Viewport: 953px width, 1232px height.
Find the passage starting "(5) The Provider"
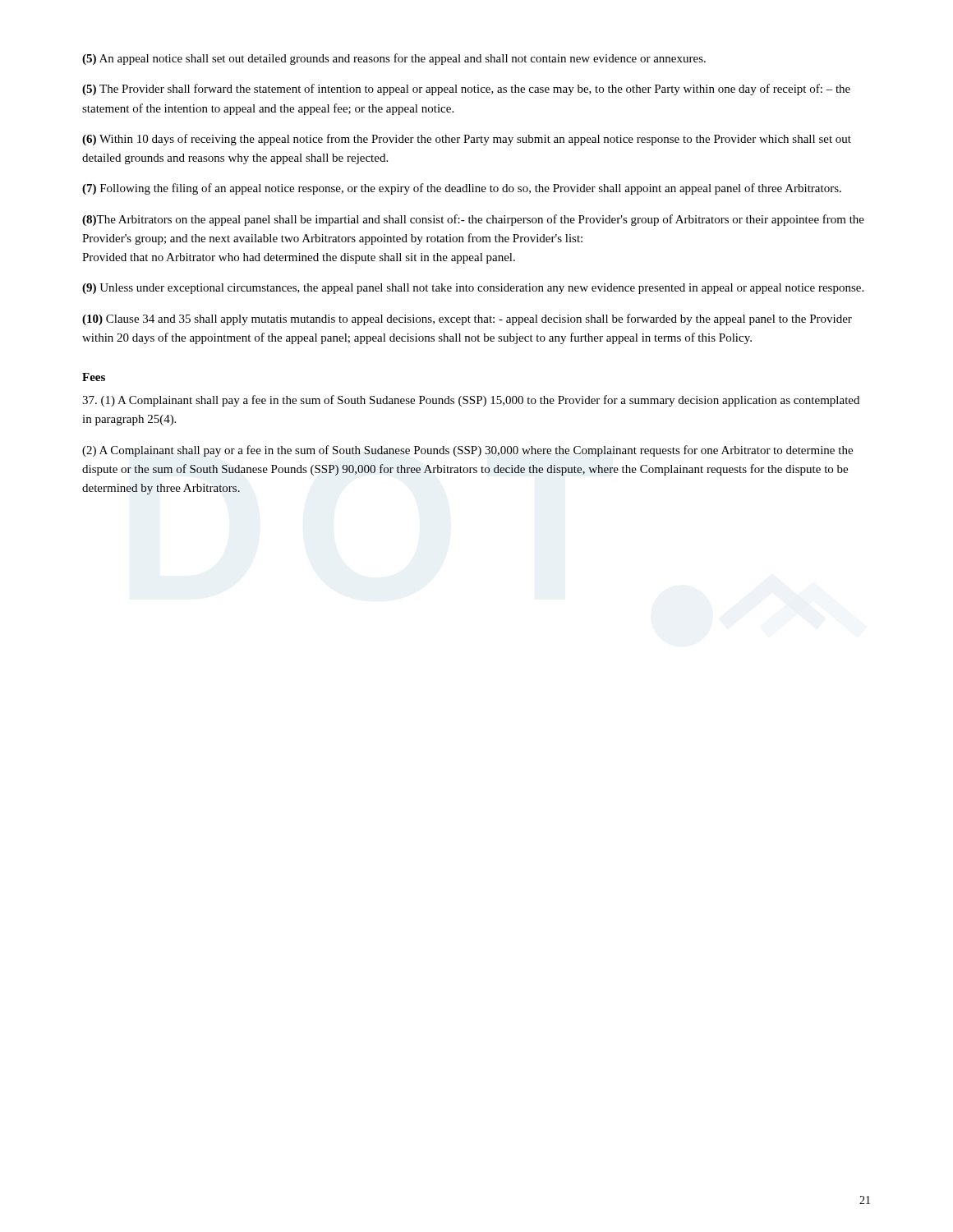466,98
